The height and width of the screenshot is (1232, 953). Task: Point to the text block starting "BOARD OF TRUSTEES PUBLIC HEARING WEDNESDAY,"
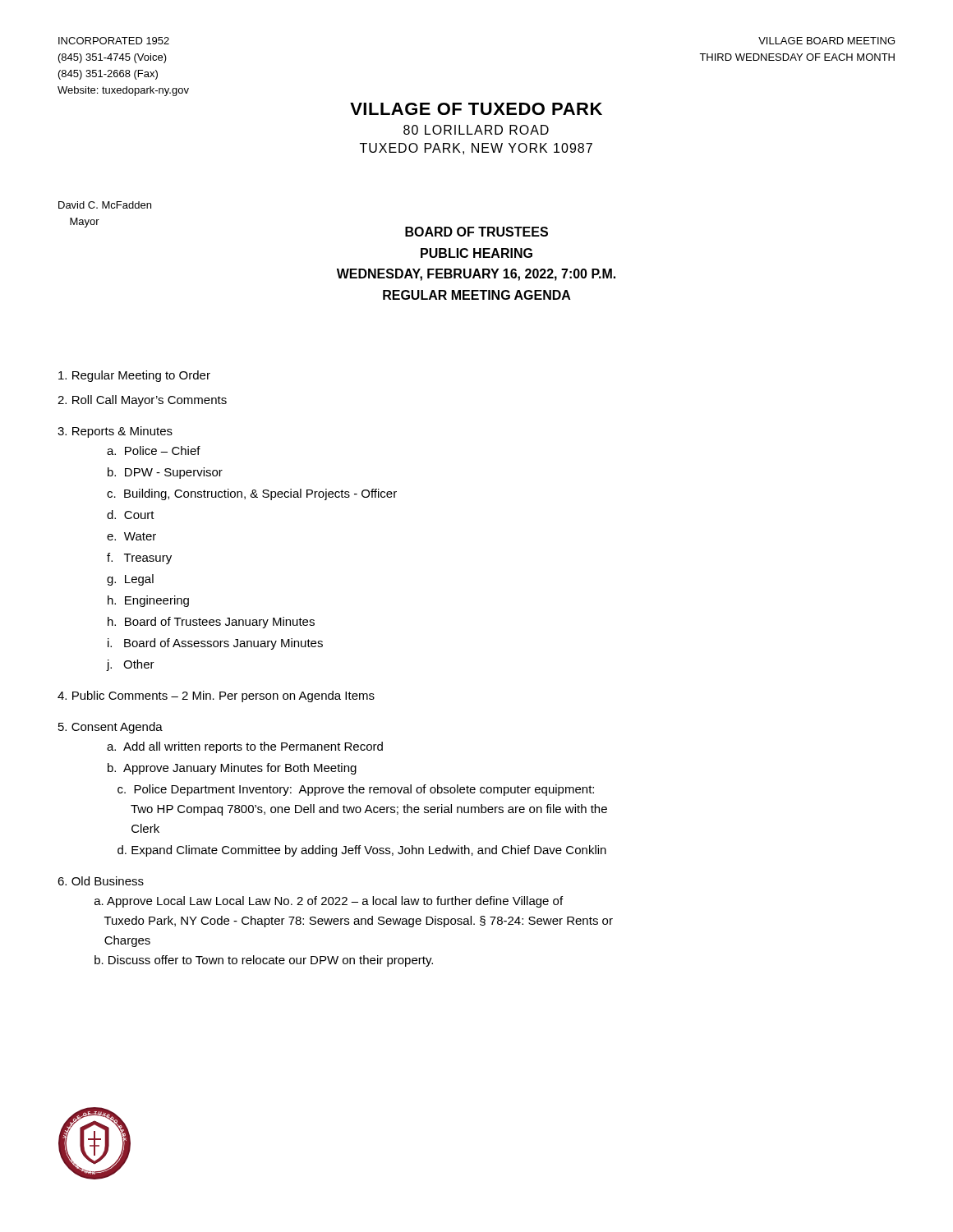tap(476, 264)
